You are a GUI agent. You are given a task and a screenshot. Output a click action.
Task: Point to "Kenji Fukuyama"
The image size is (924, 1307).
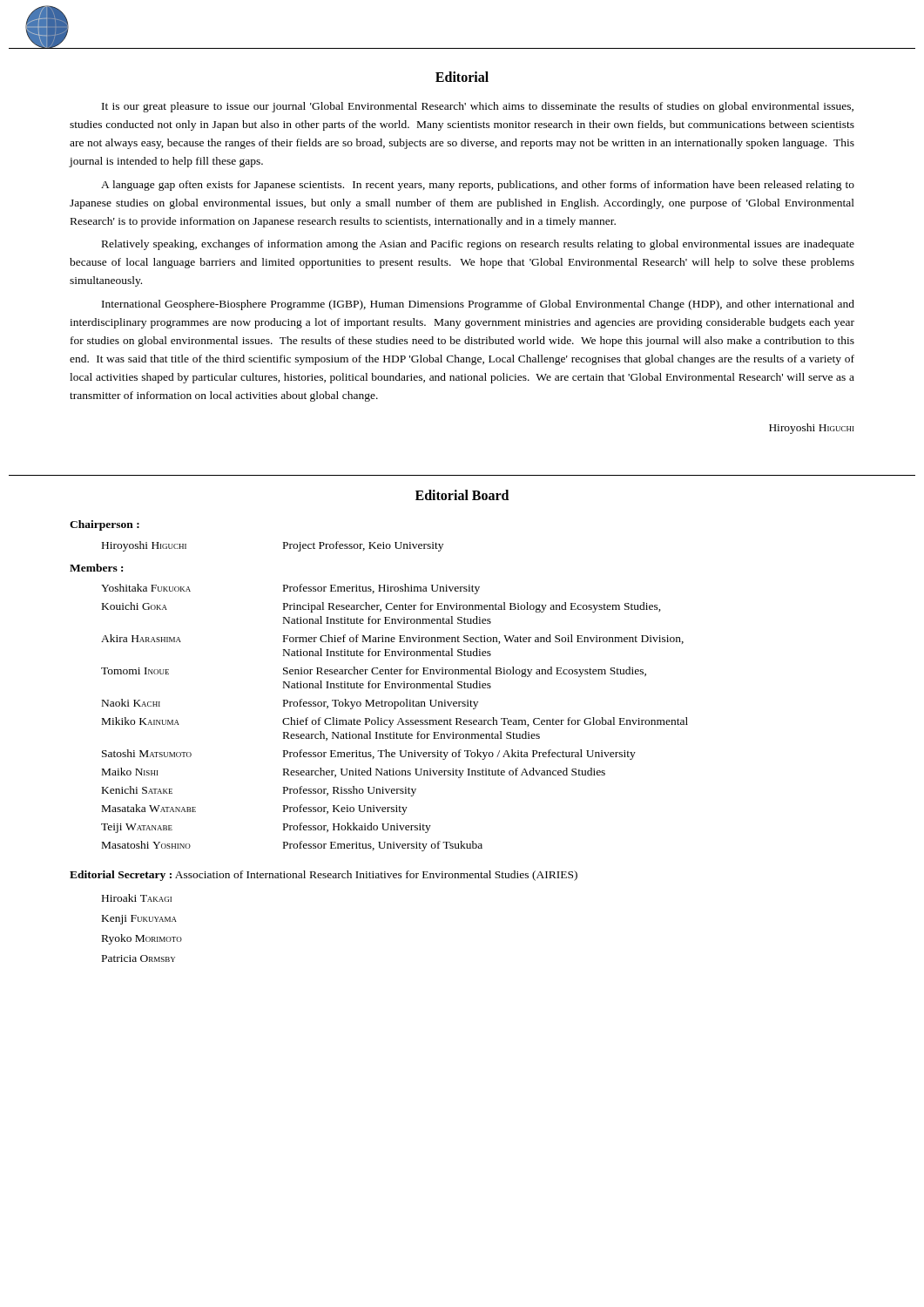139,918
